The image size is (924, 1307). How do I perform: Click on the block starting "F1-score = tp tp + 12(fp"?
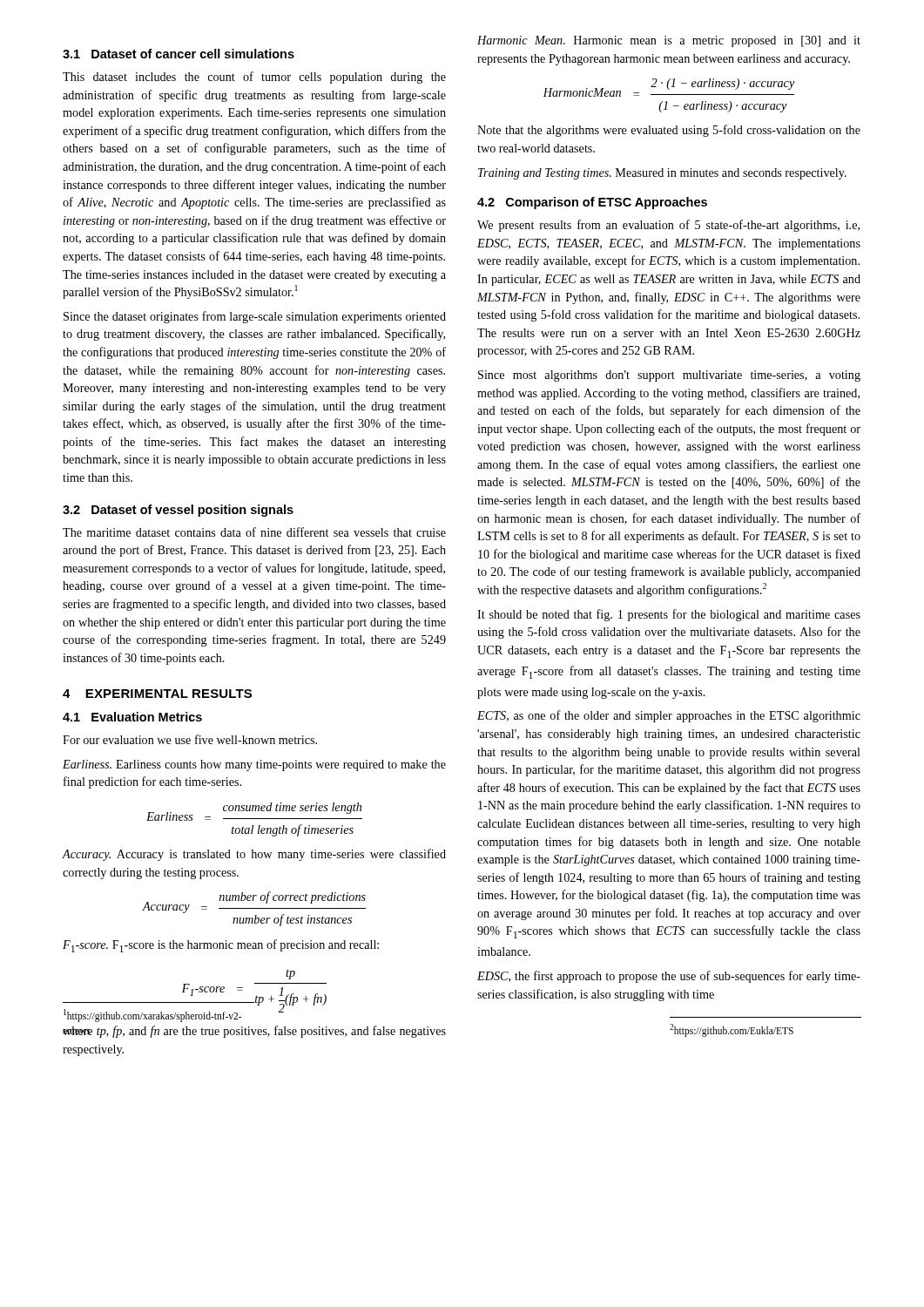coord(254,989)
